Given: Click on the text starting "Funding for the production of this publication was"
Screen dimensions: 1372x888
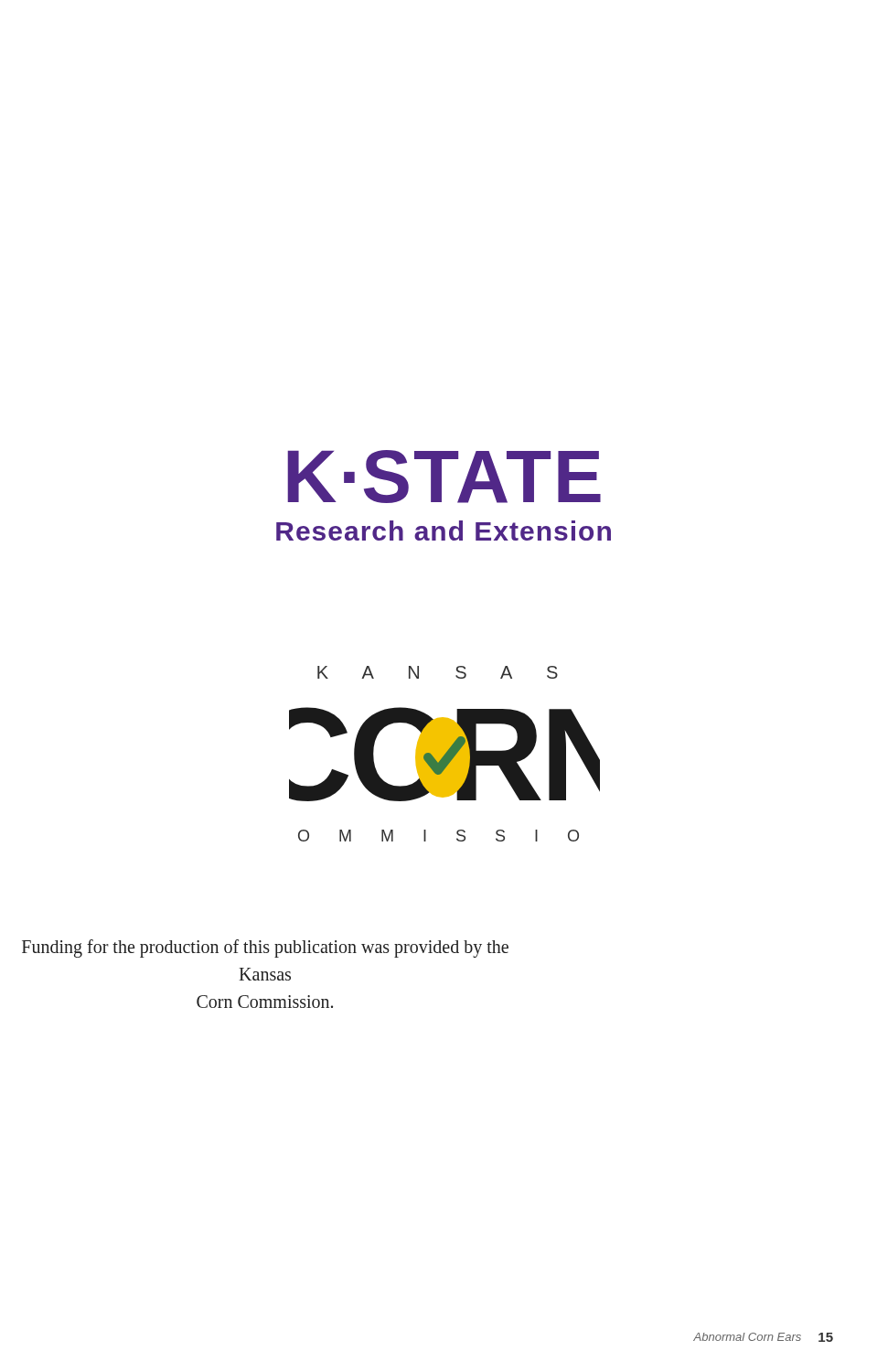Looking at the screenshot, I should coord(265,974).
